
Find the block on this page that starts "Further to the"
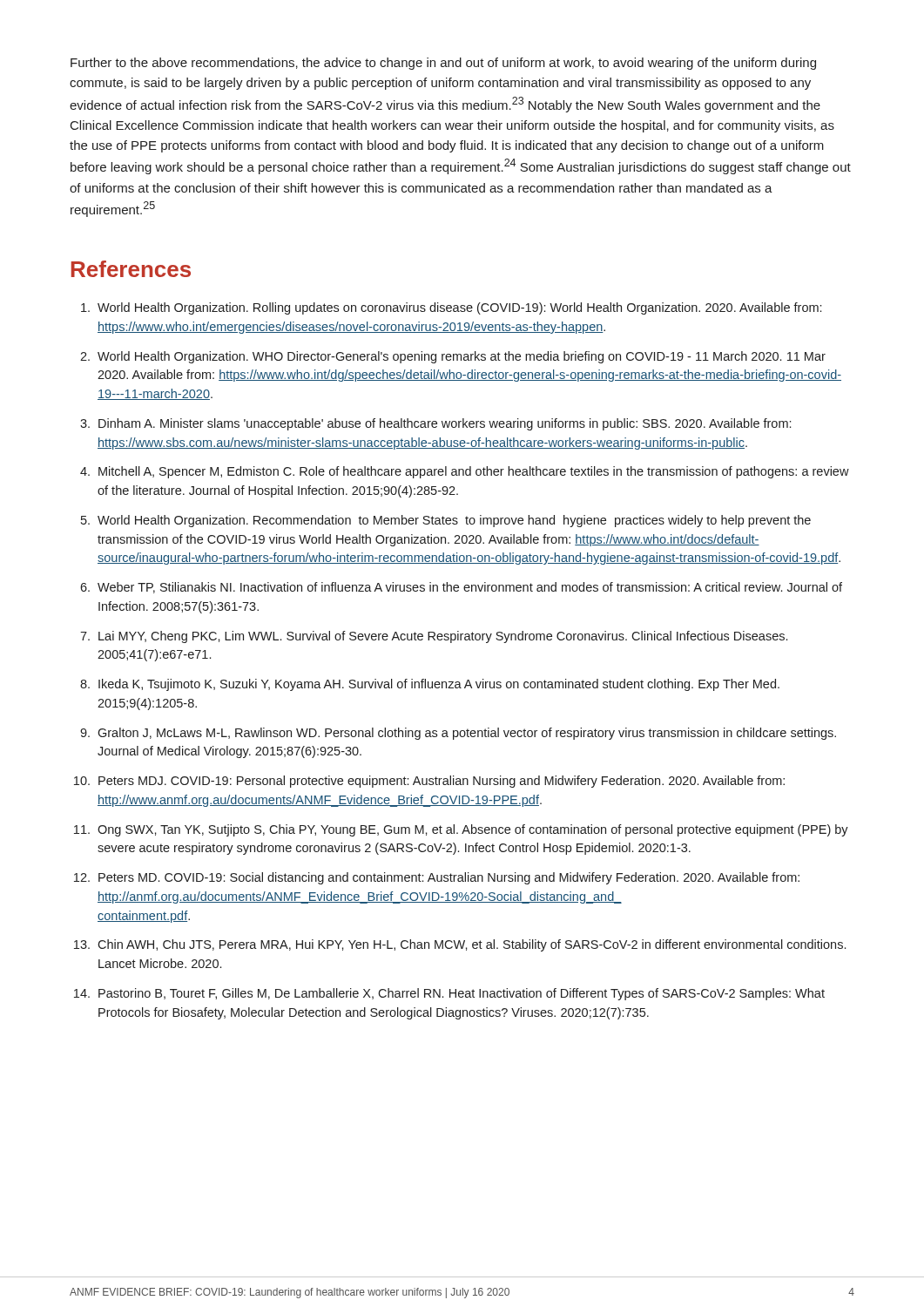tap(460, 136)
